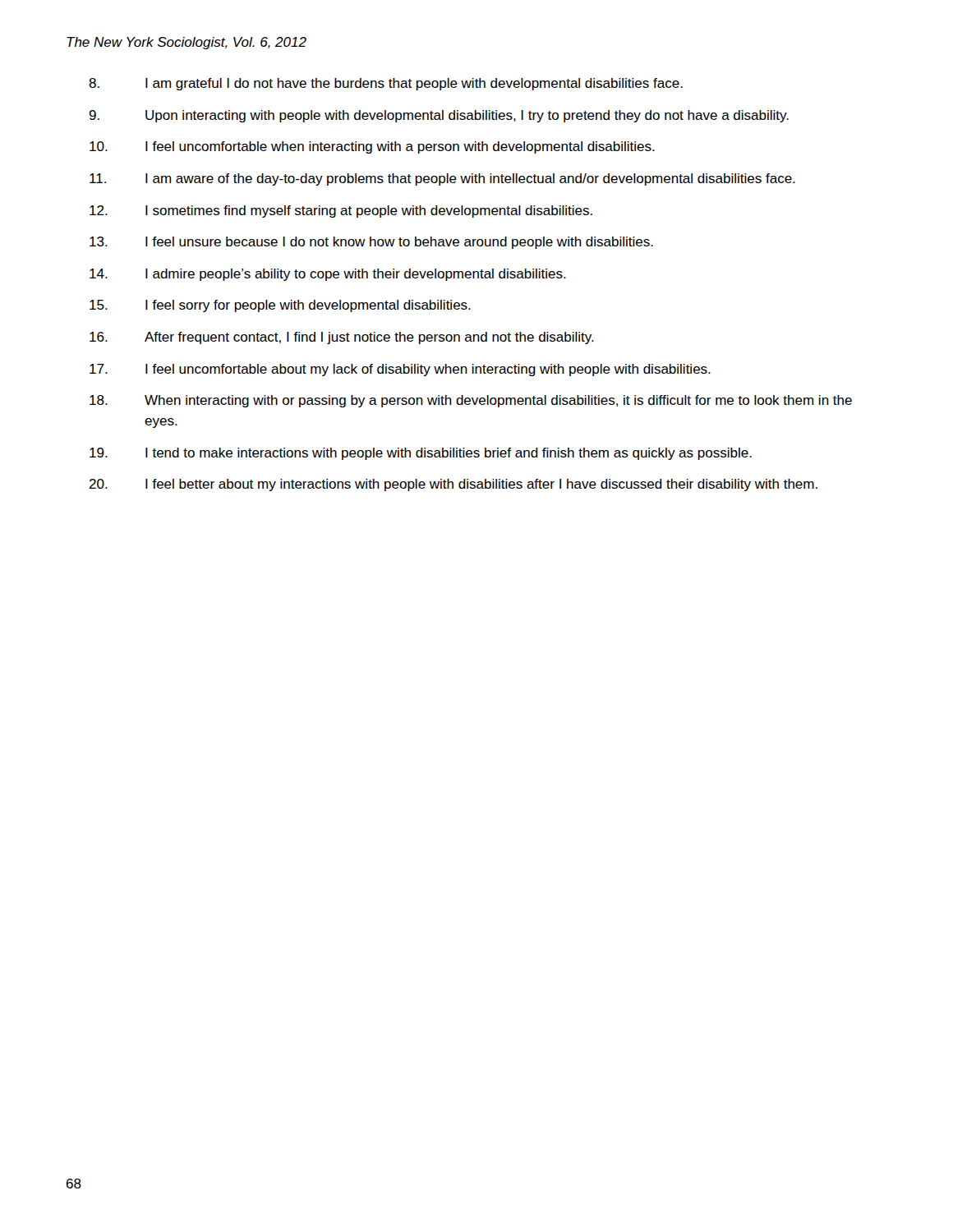Image resolution: width=953 pixels, height=1232 pixels.
Task: Point to the block beginning "19. I tend to make interactions with"
Action: click(x=476, y=453)
